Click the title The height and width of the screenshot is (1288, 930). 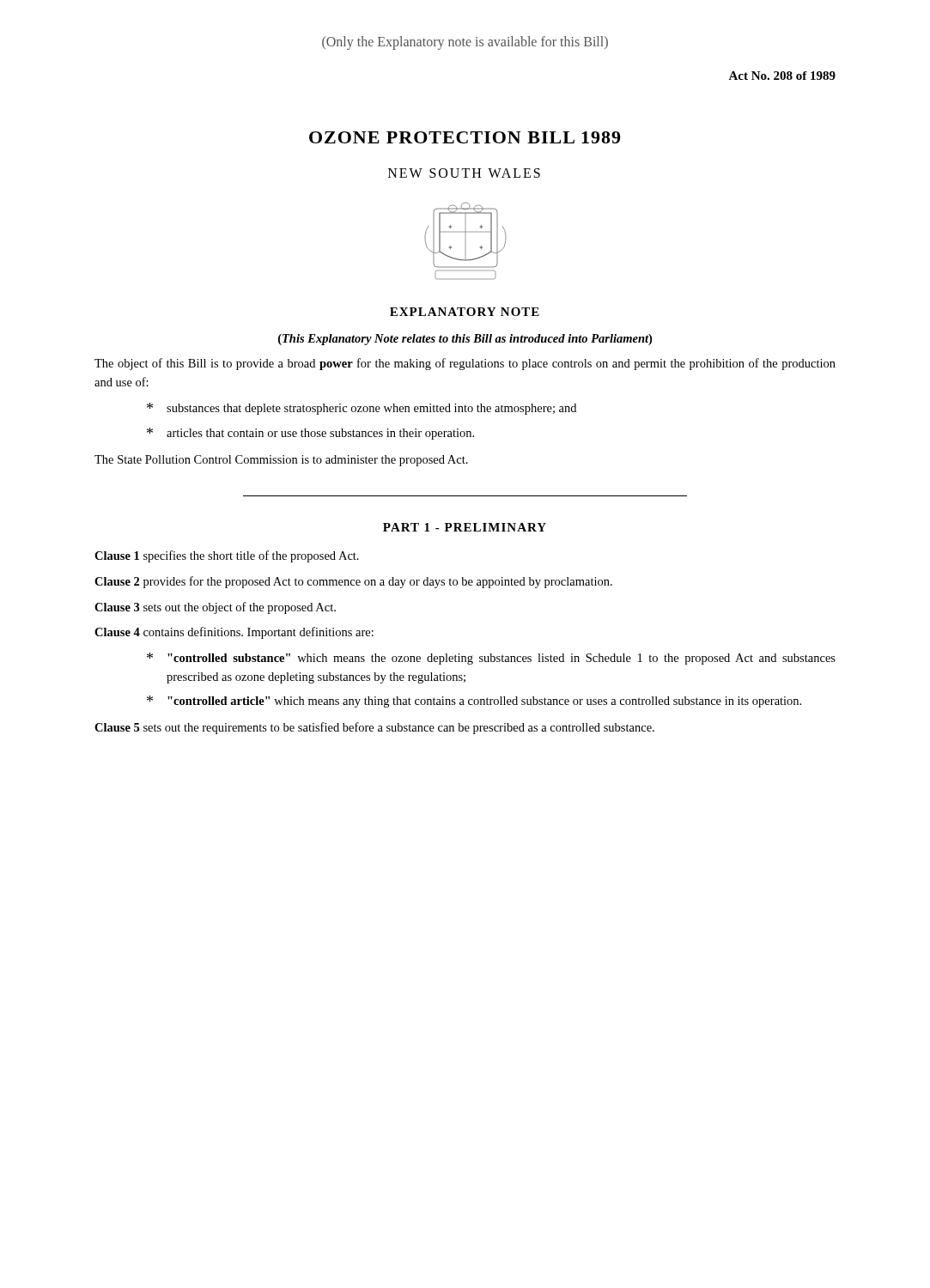tap(465, 137)
